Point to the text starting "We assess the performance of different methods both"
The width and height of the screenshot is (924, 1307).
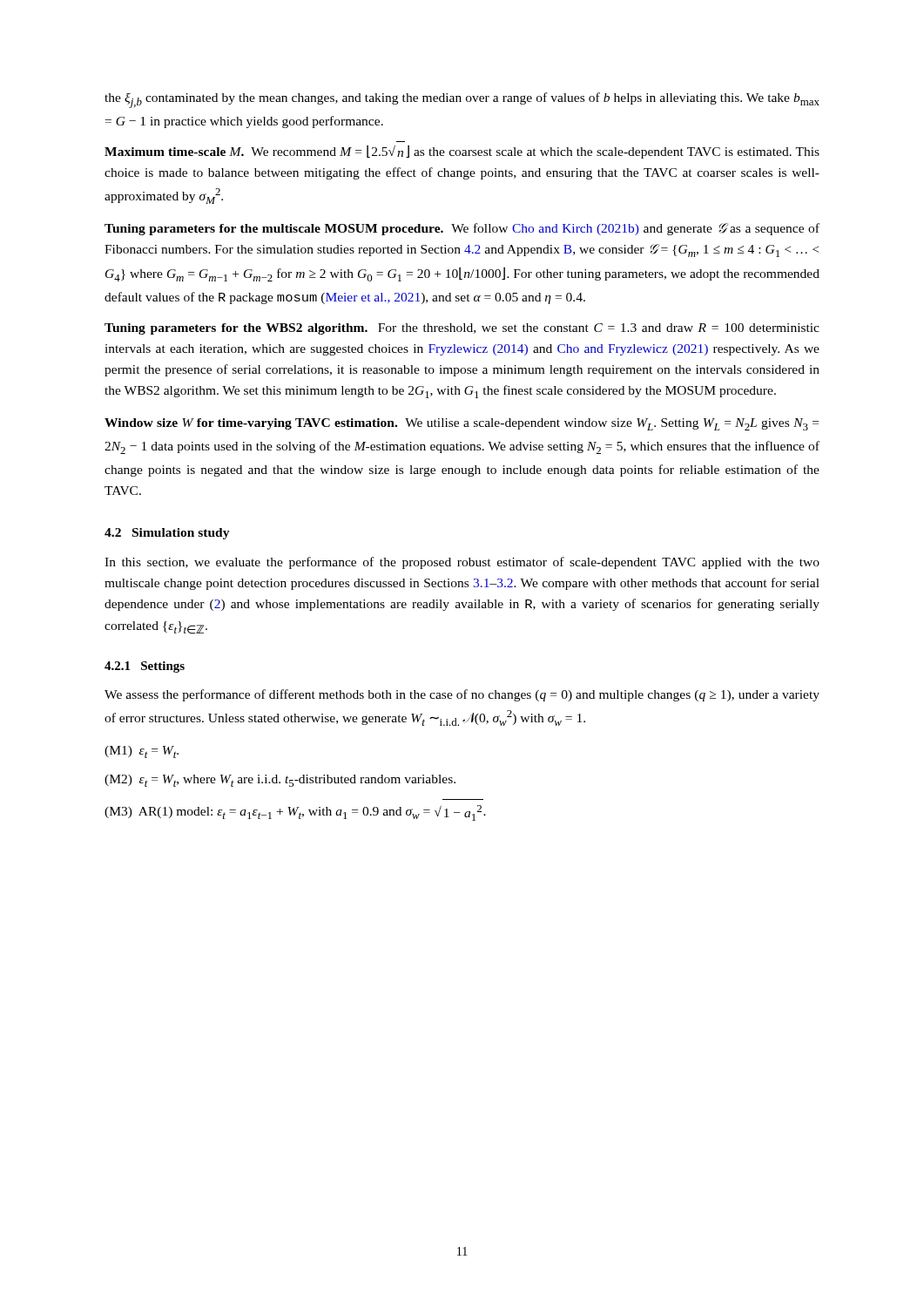[x=462, y=707]
